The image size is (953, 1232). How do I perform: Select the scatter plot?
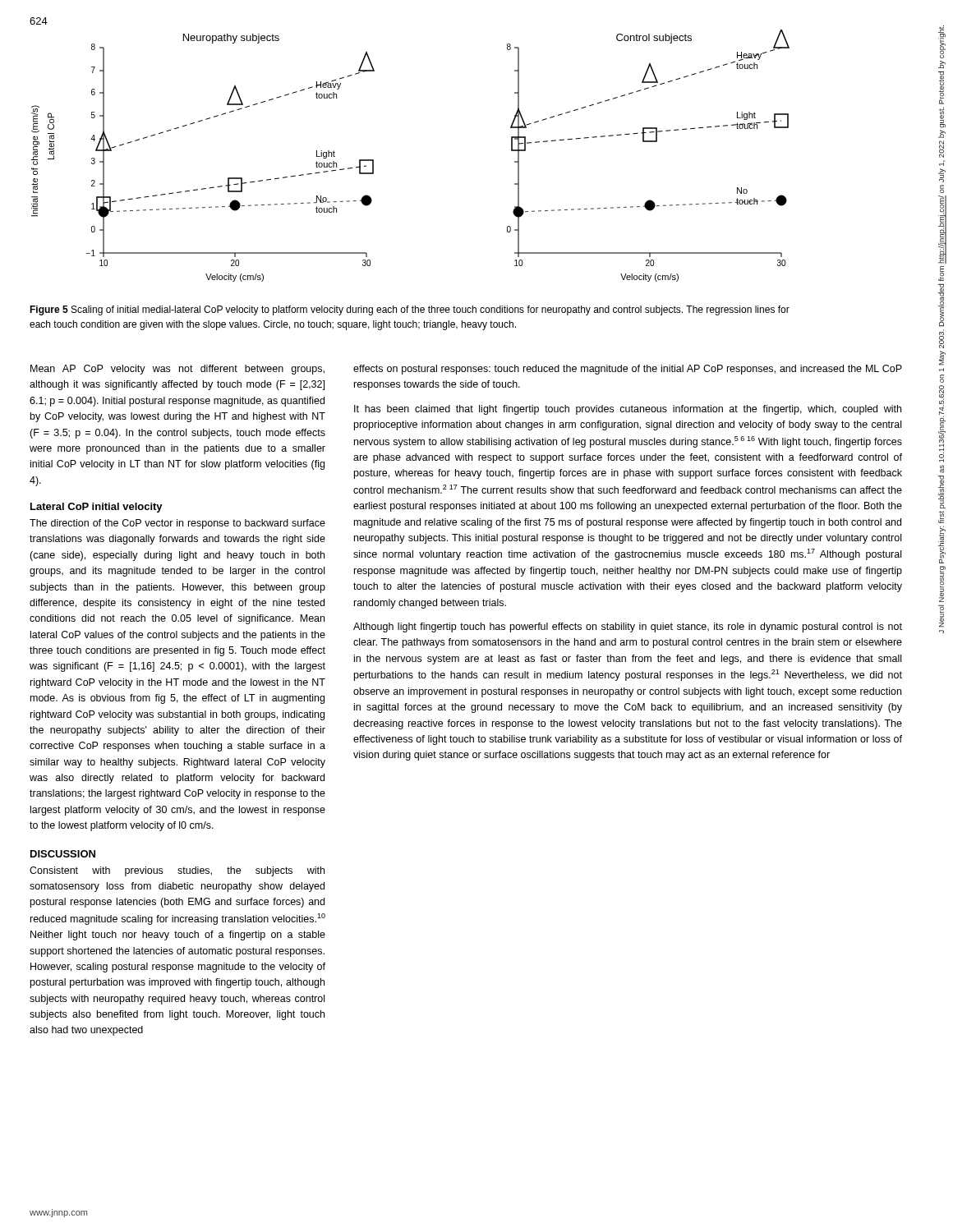pyautogui.click(x=465, y=161)
